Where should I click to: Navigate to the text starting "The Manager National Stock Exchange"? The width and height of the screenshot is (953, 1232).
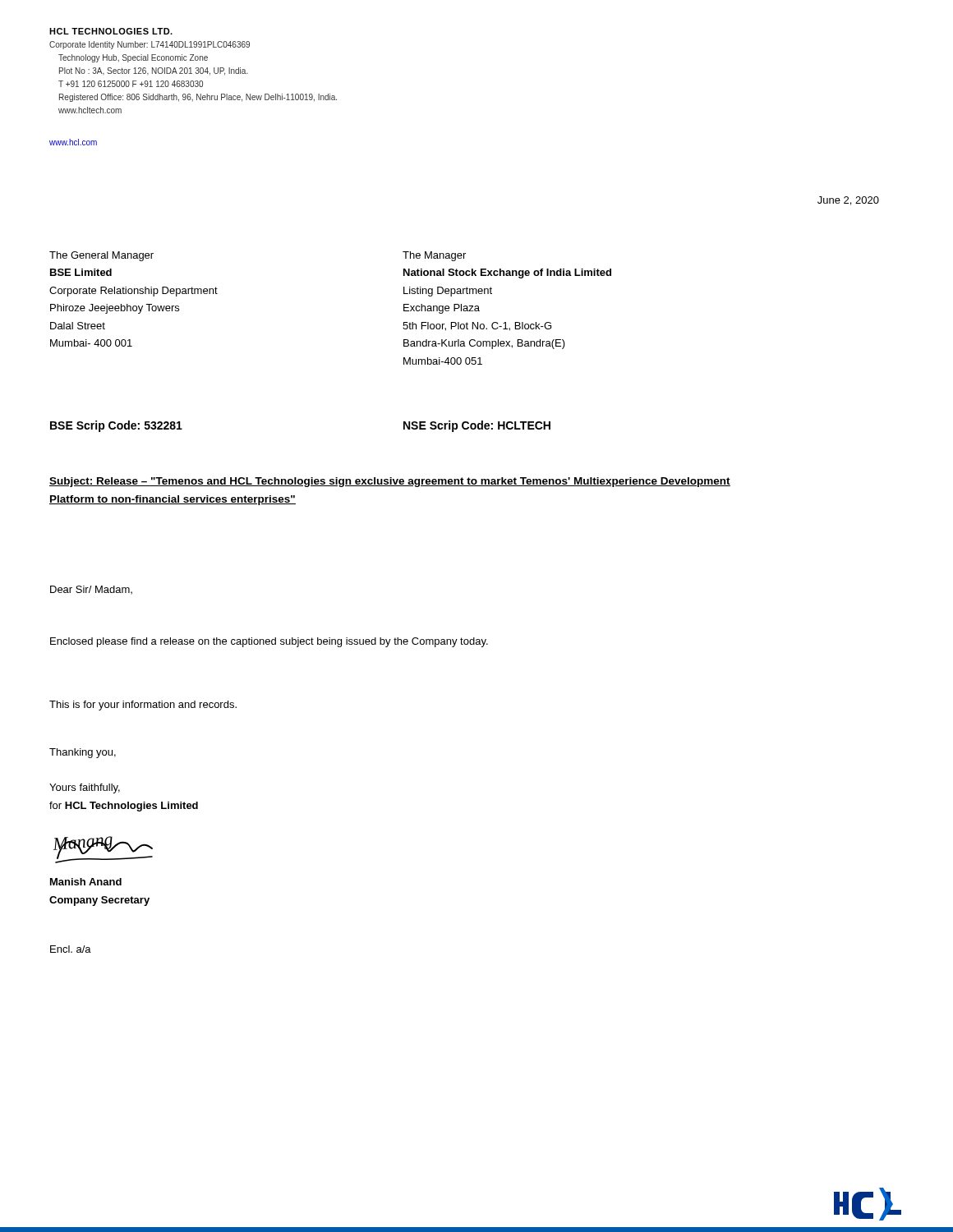[x=434, y=256]
